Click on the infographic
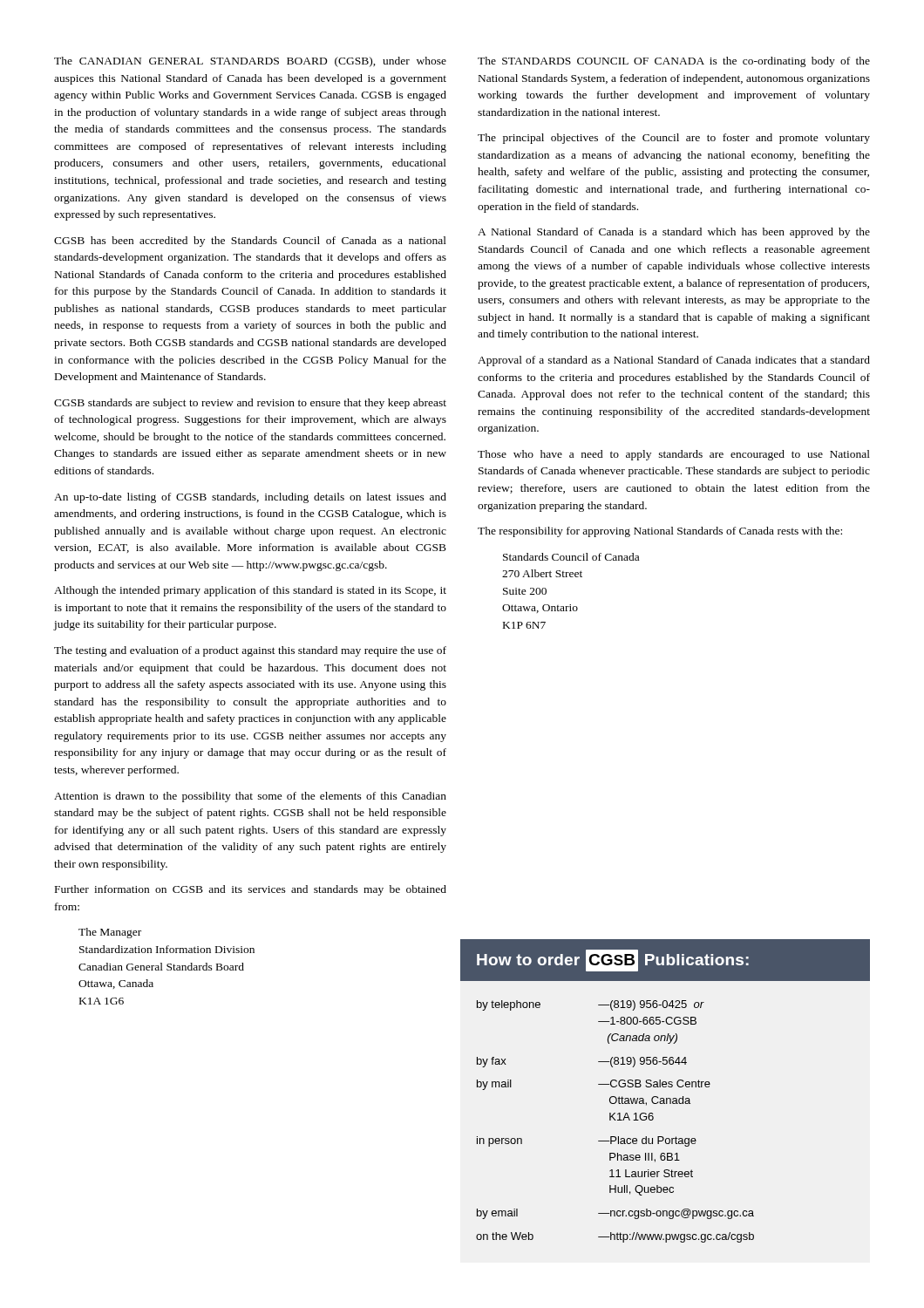Image resolution: width=924 pixels, height=1308 pixels. tap(665, 1101)
